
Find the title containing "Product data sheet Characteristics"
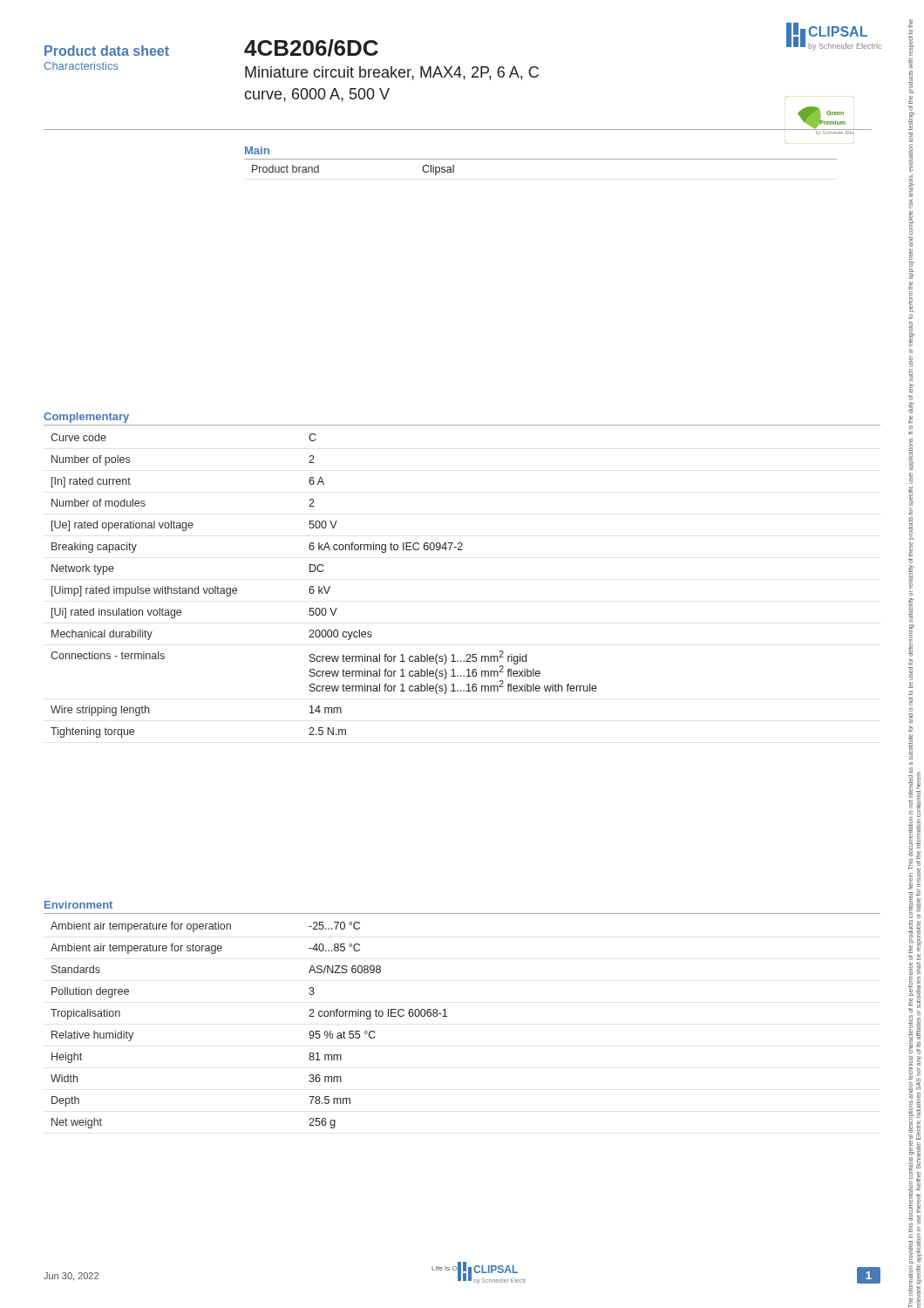[x=106, y=58]
